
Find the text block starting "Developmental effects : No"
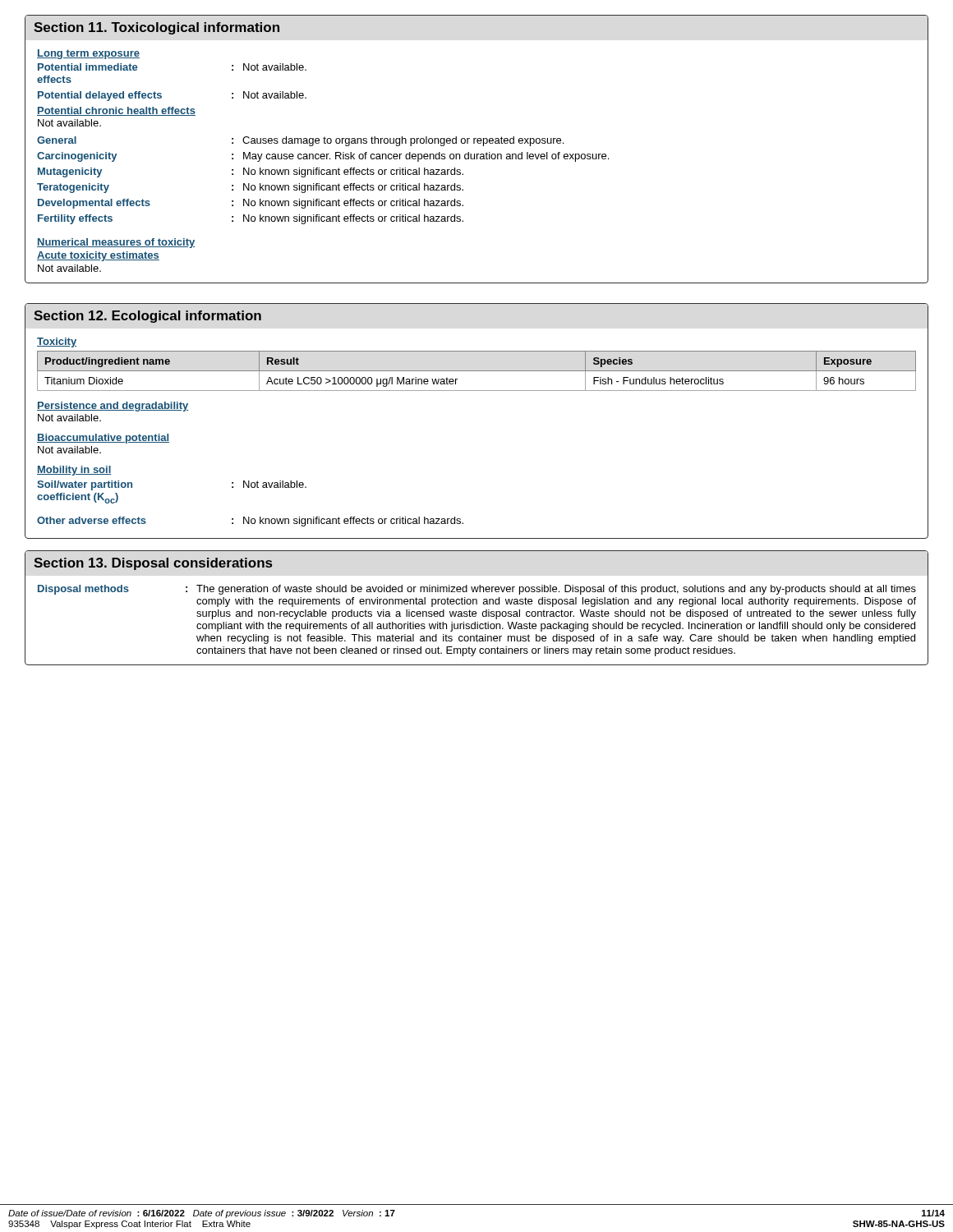tap(251, 204)
